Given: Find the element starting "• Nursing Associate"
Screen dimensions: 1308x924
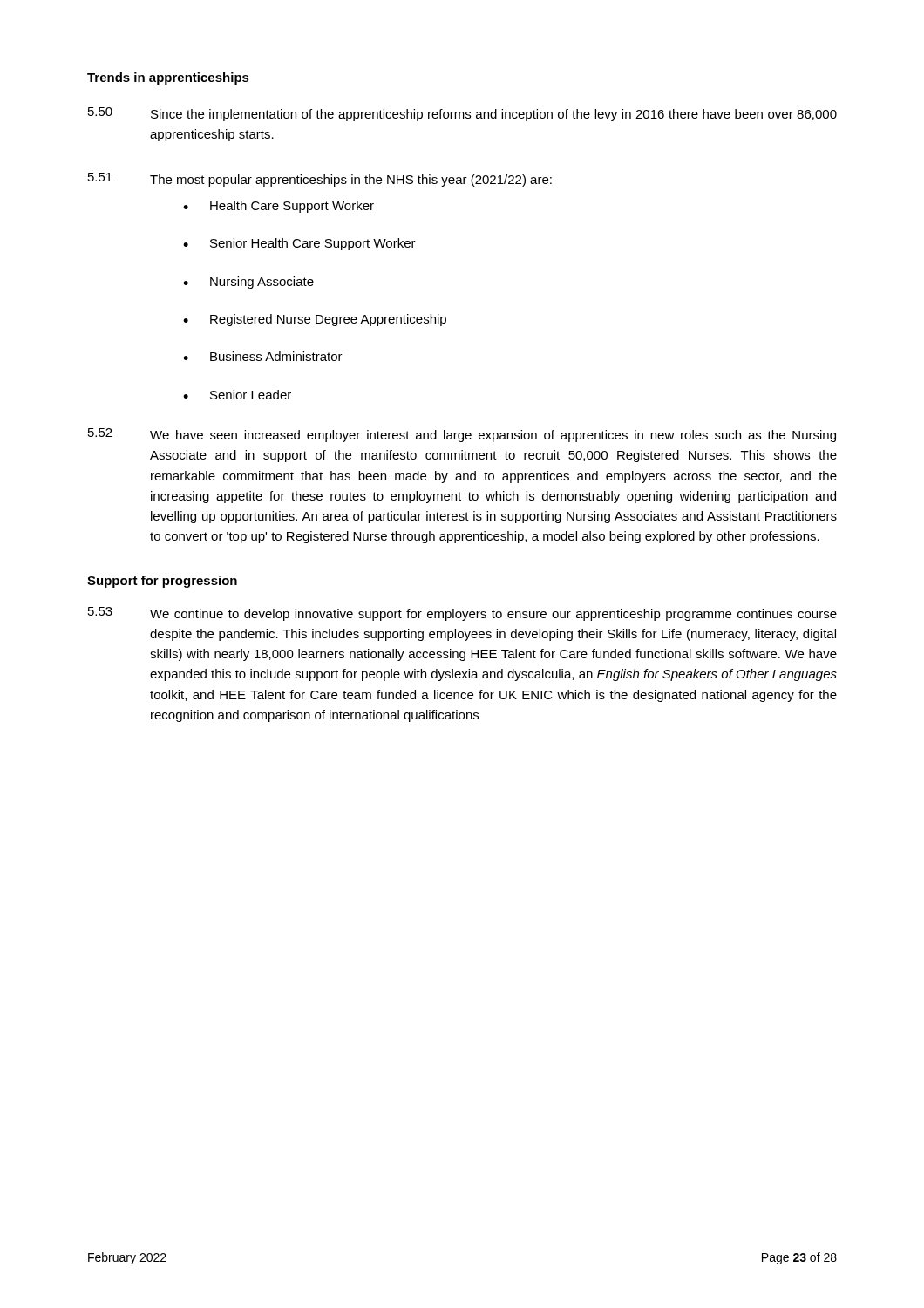Looking at the screenshot, I should point(248,284).
